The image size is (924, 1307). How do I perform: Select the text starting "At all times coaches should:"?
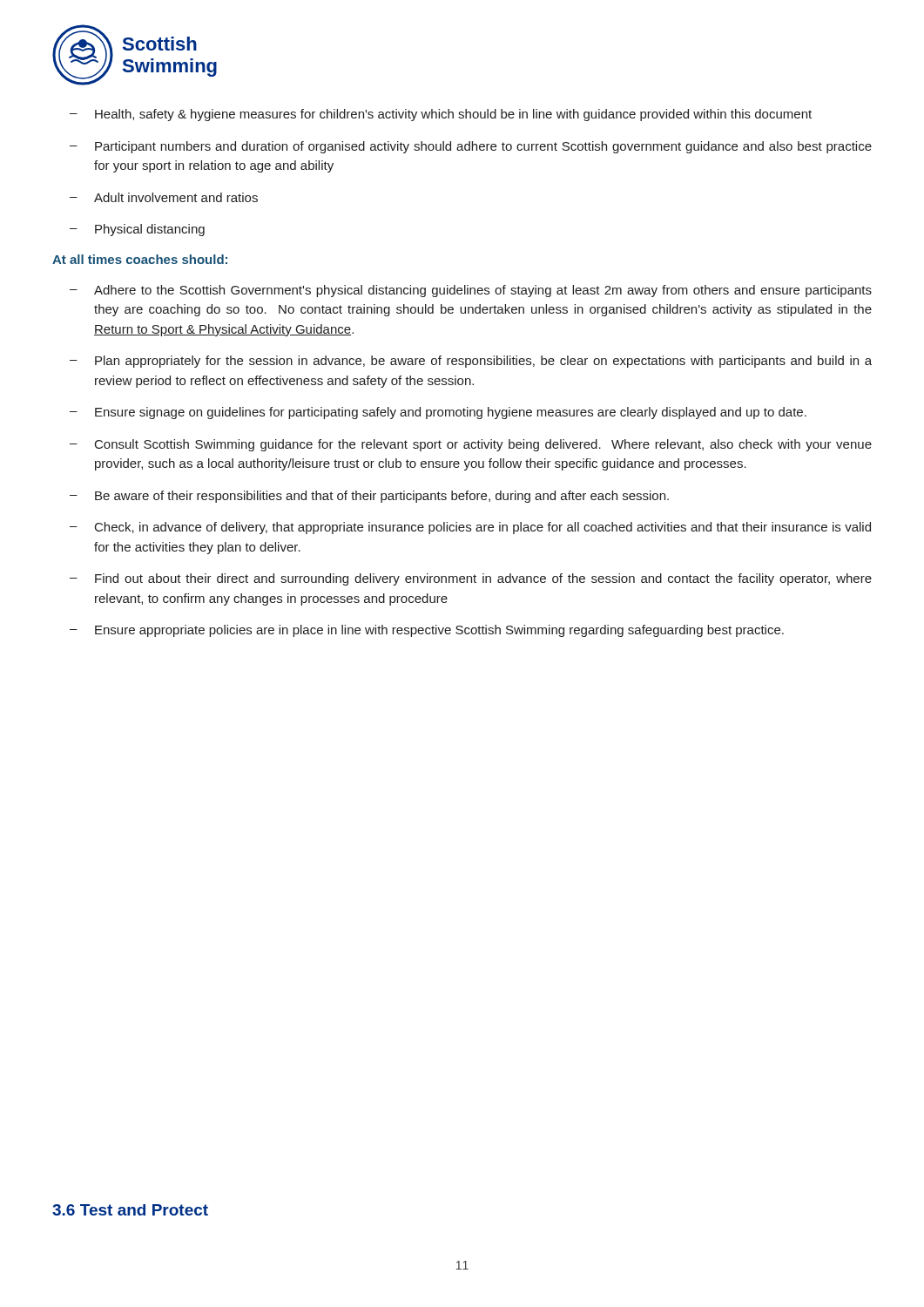(x=140, y=259)
